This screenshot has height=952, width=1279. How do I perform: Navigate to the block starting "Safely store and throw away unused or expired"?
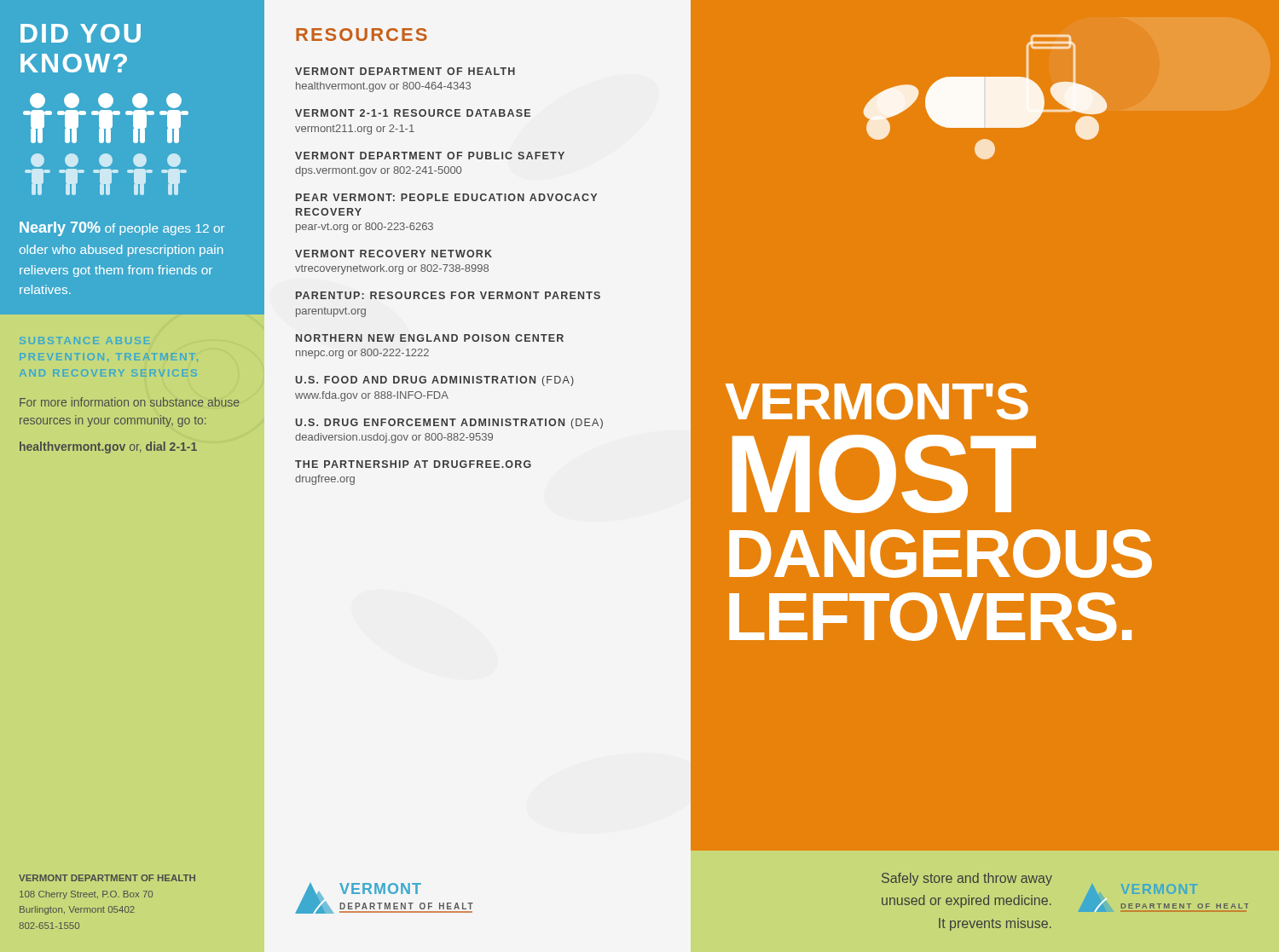pos(967,901)
